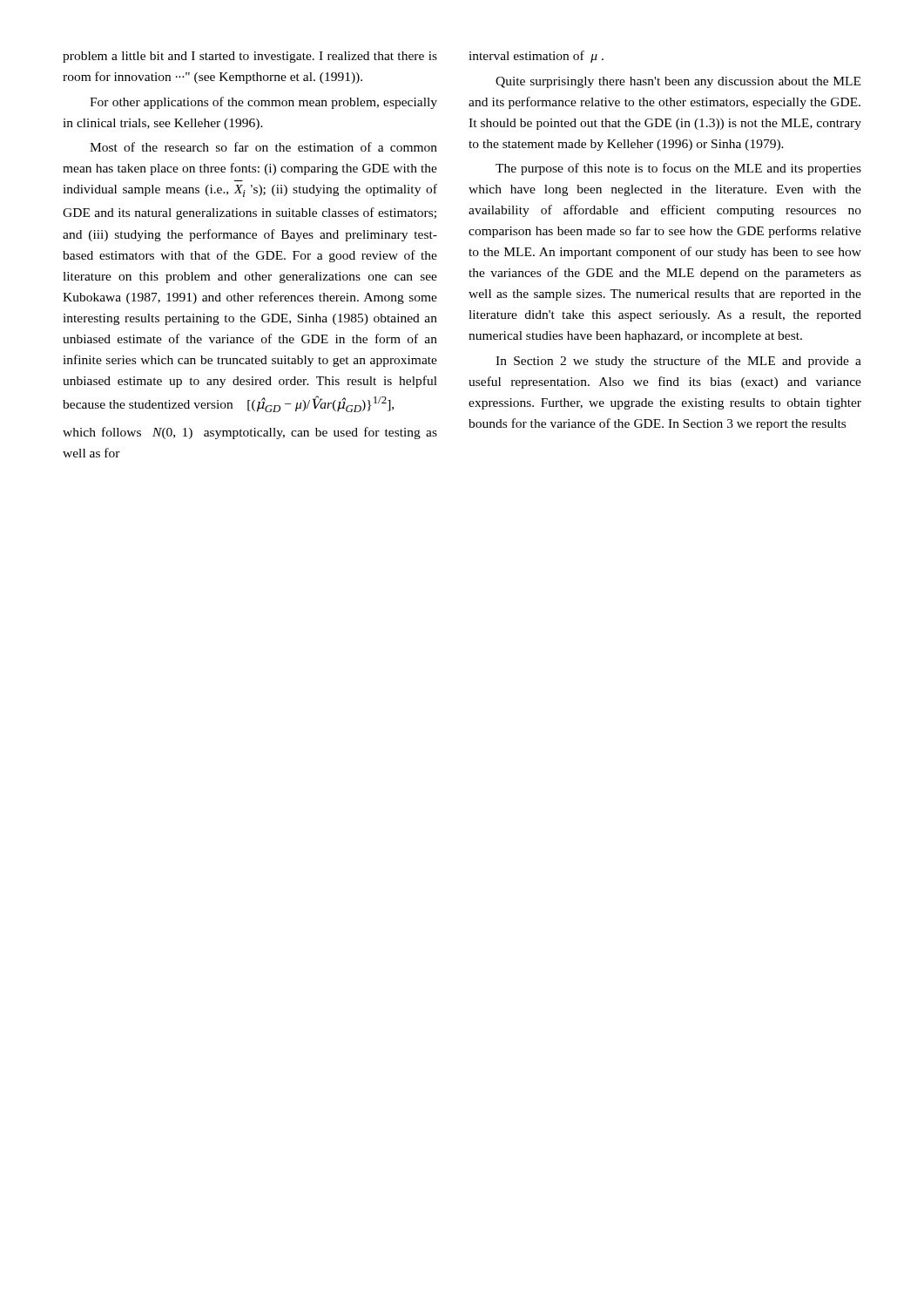
Task: Click on the text block that reads "problem a little bit"
Action: 250,254
